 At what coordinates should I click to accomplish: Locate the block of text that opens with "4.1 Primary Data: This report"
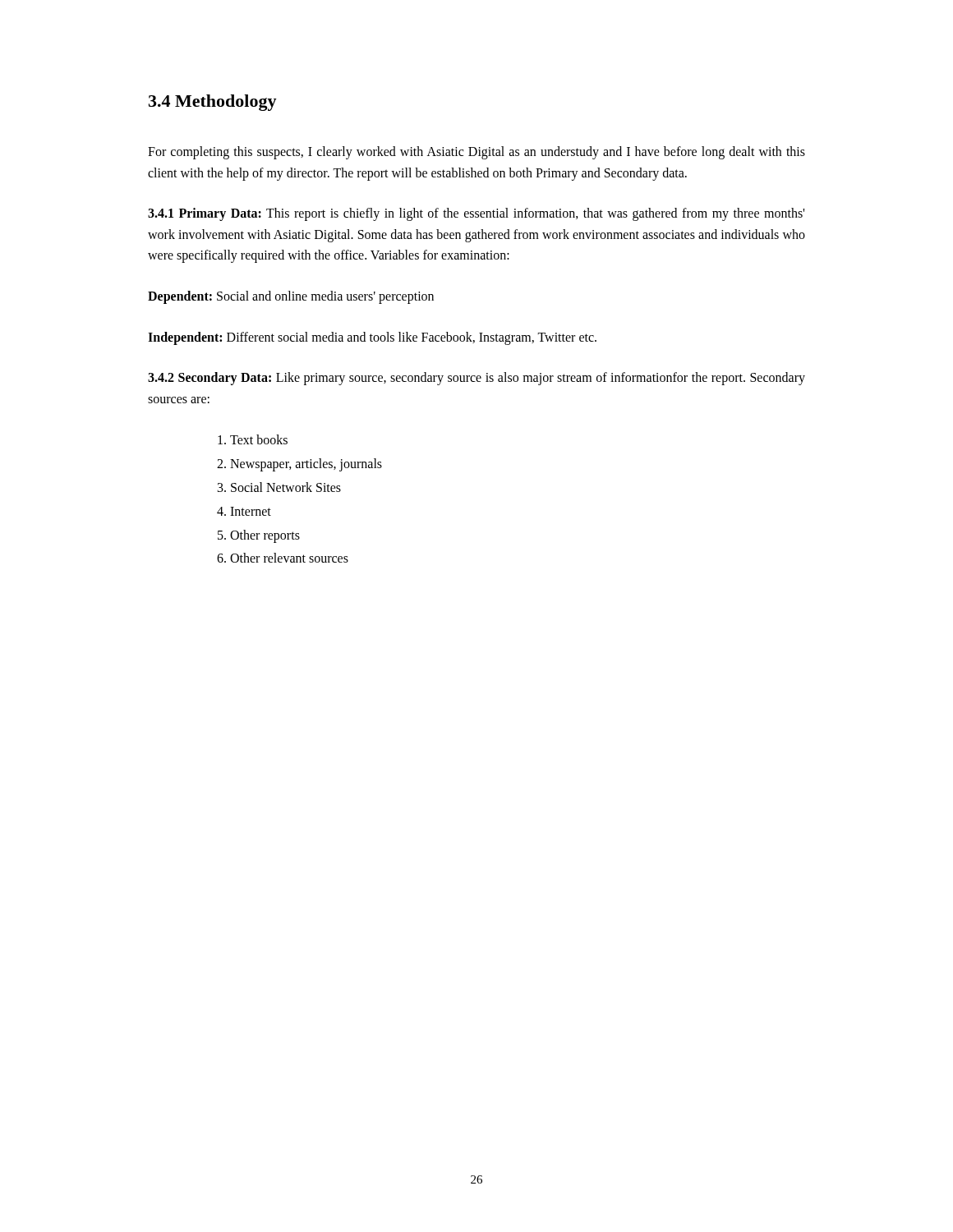pyautogui.click(x=476, y=234)
